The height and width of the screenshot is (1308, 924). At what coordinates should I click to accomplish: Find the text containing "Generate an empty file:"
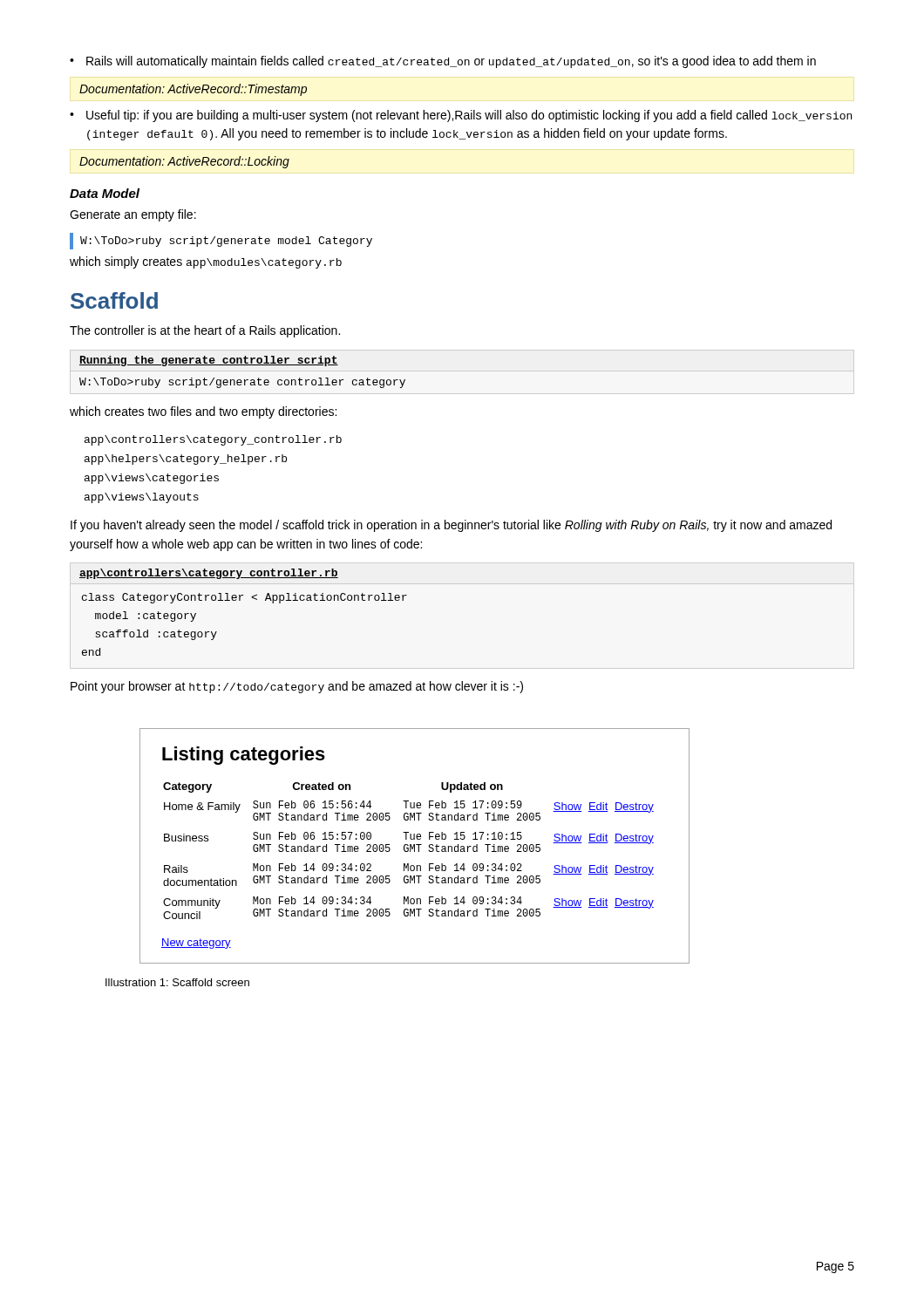(133, 214)
